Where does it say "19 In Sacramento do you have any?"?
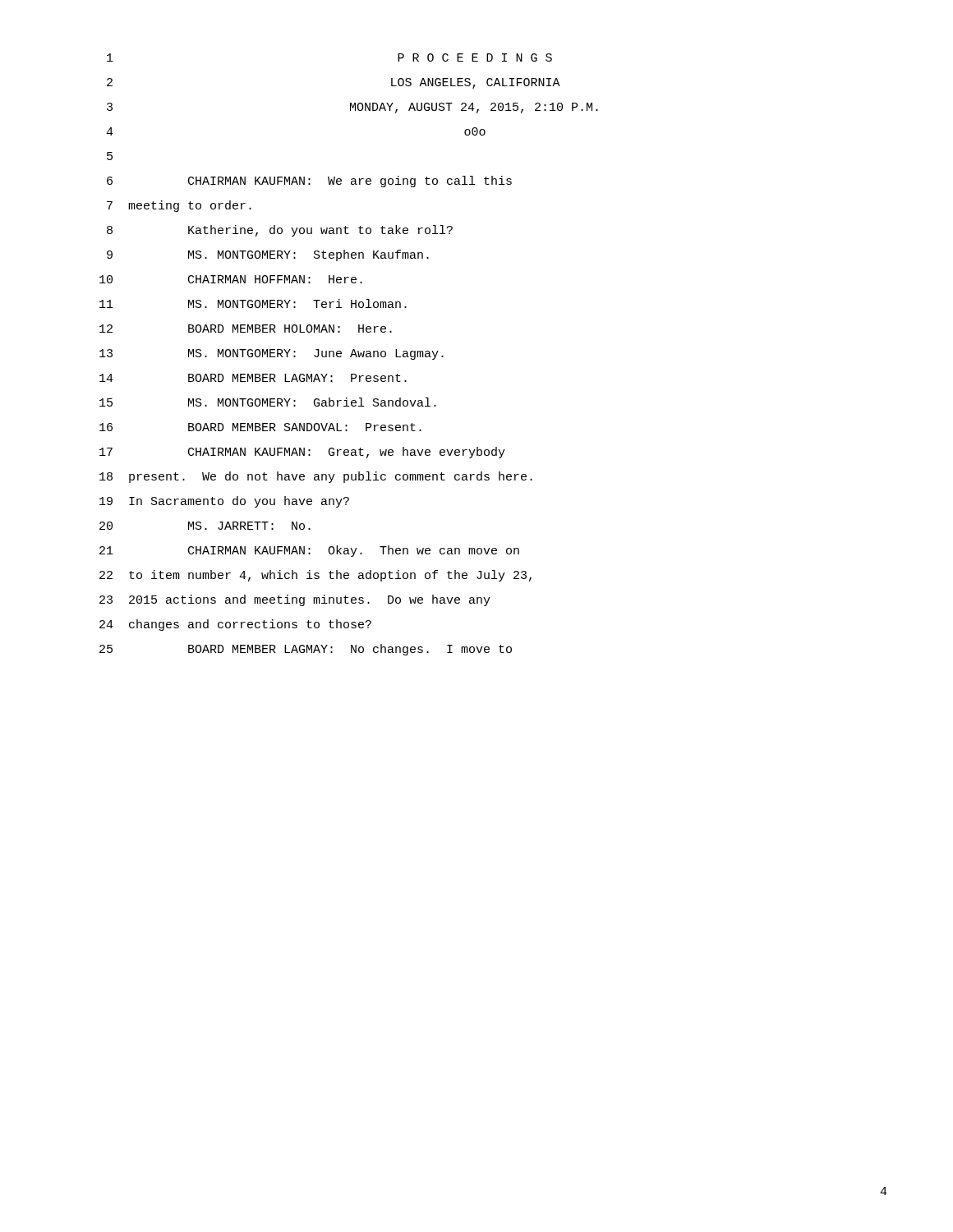This screenshot has height=1232, width=953. [224, 502]
